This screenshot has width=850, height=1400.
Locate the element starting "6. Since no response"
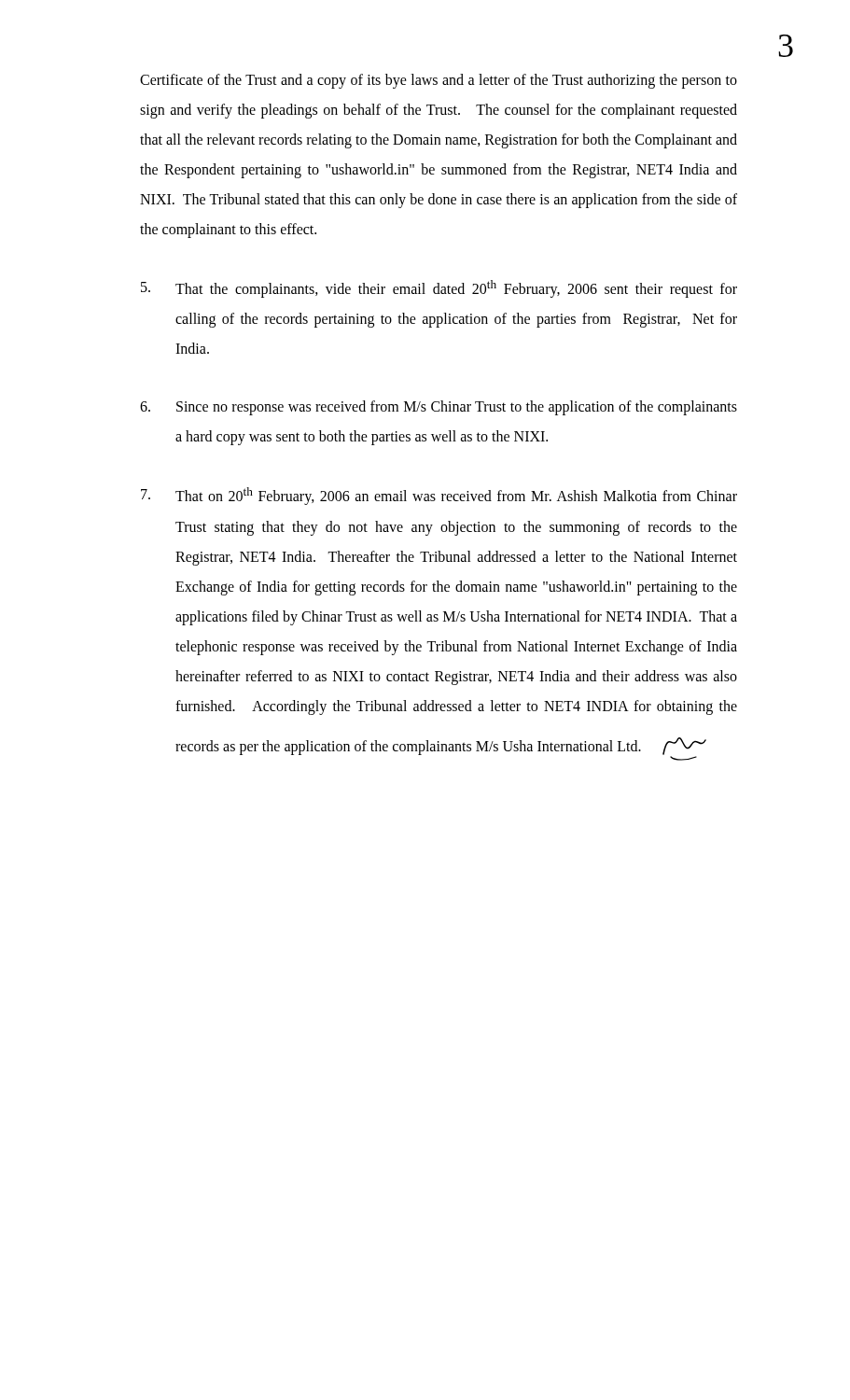(439, 422)
